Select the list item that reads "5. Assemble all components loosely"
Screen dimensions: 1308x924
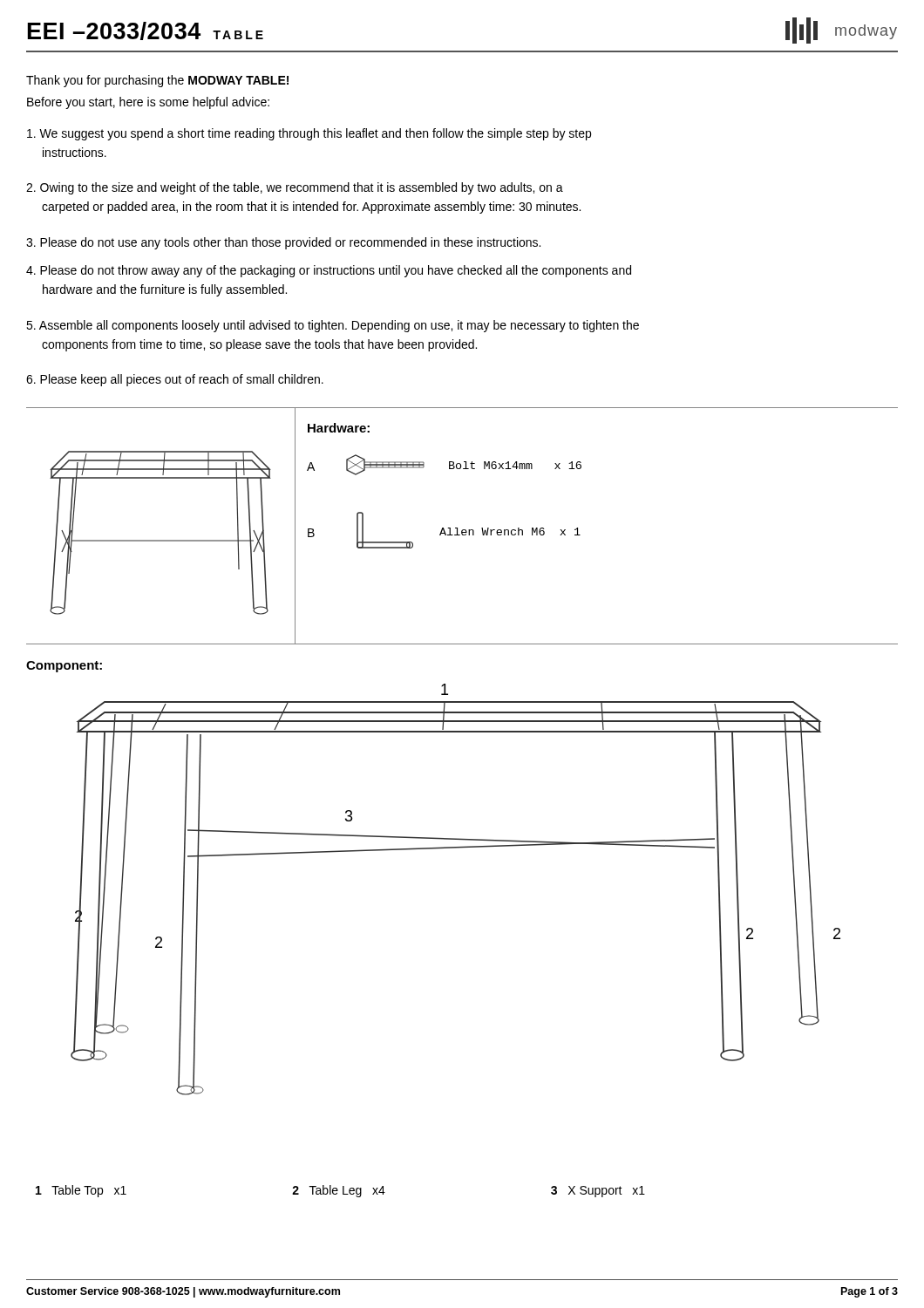(x=462, y=335)
